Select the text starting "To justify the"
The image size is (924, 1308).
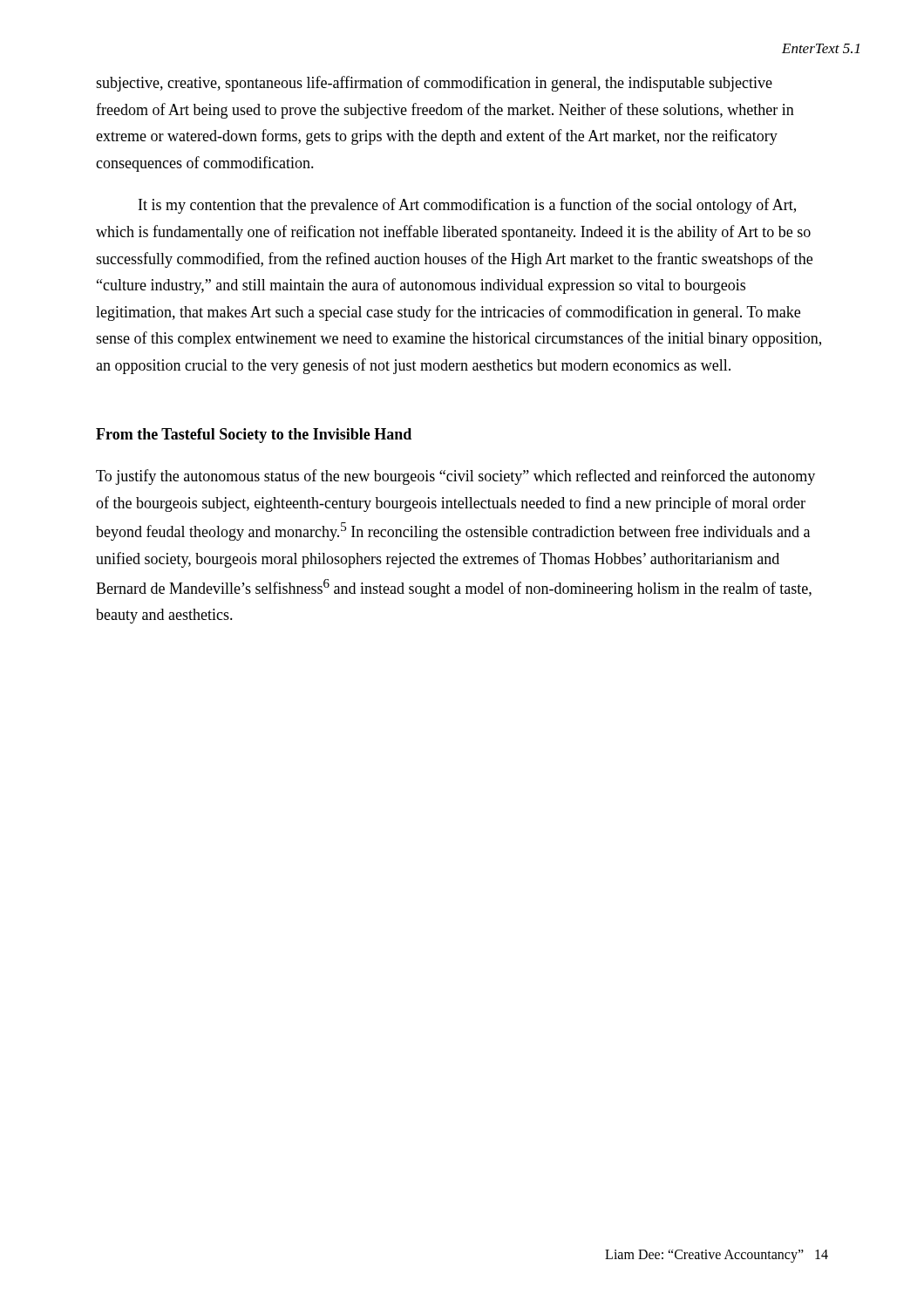click(462, 546)
